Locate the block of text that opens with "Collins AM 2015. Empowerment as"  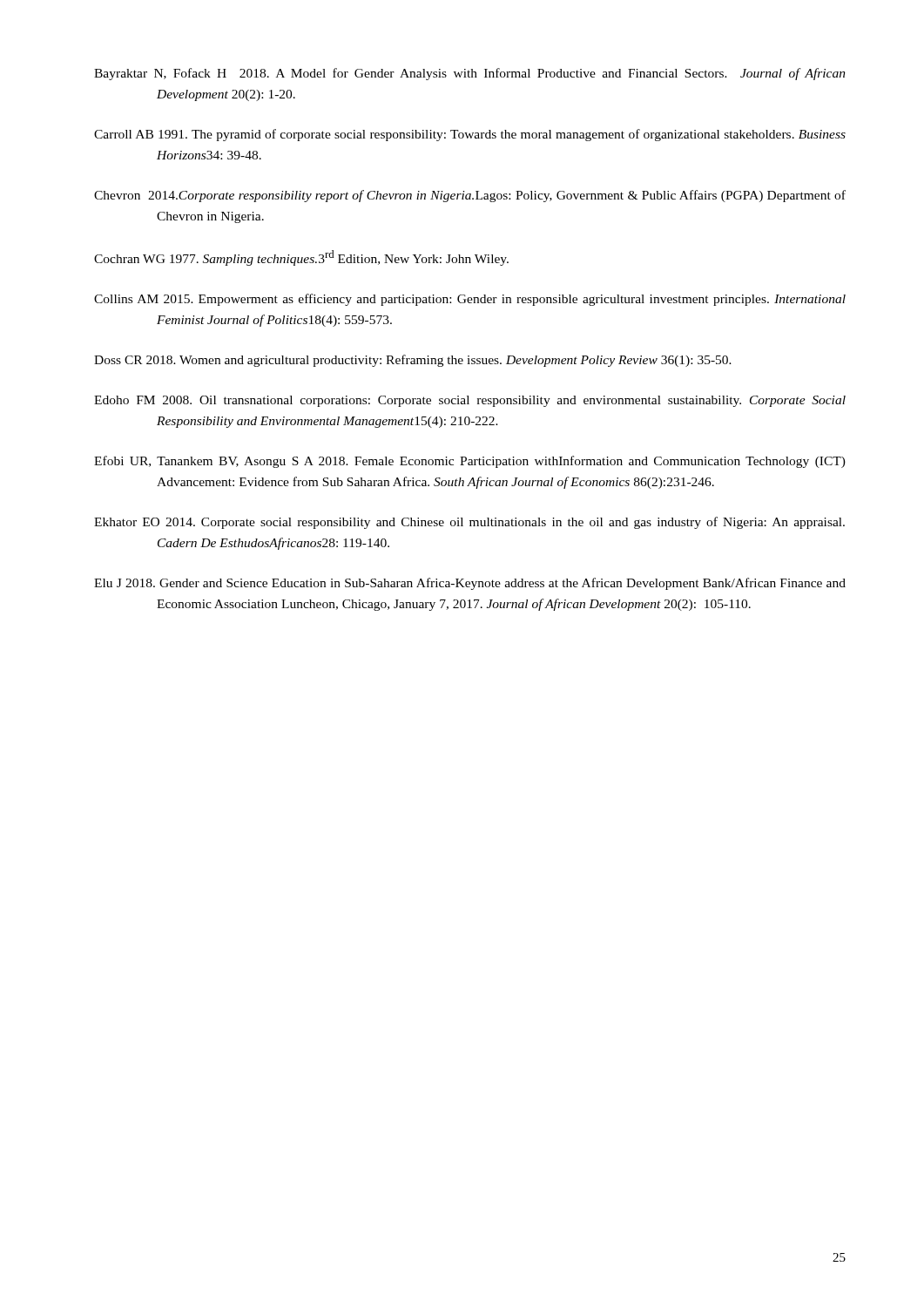click(470, 309)
